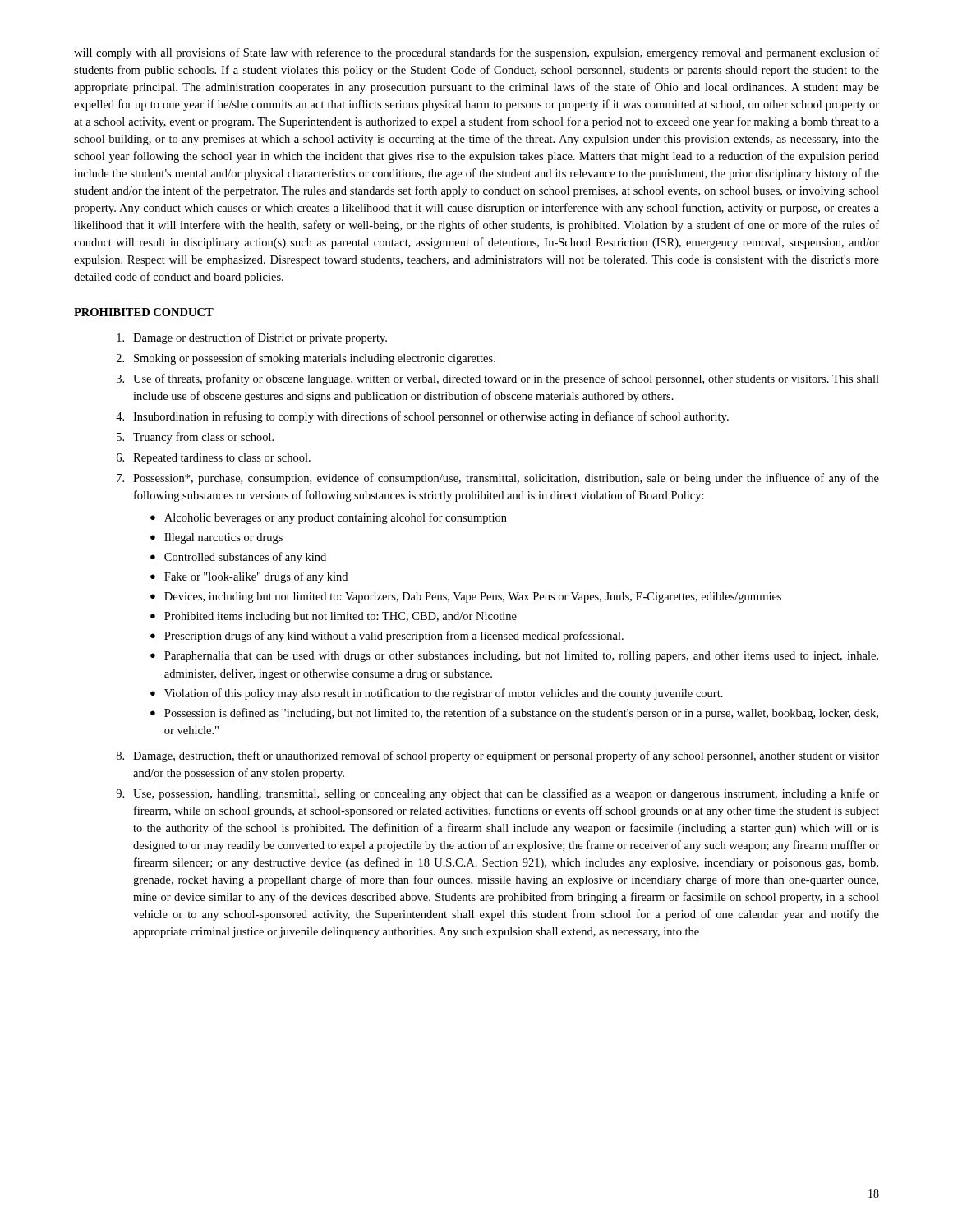Navigate to the region starting "Possession is defined as "including, but not"
This screenshot has width=953, height=1232.
514,722
